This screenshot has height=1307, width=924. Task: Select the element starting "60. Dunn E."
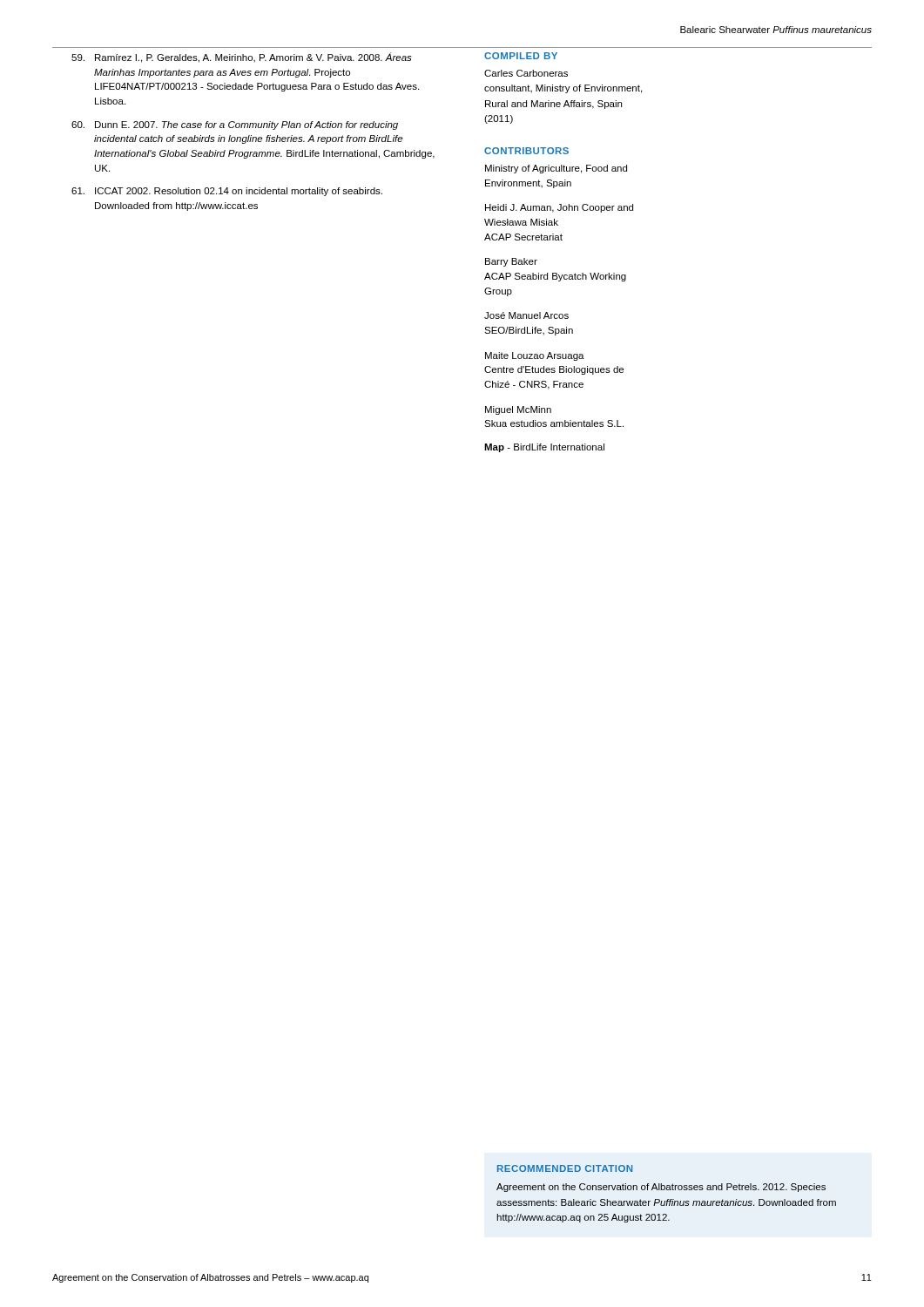pos(244,146)
